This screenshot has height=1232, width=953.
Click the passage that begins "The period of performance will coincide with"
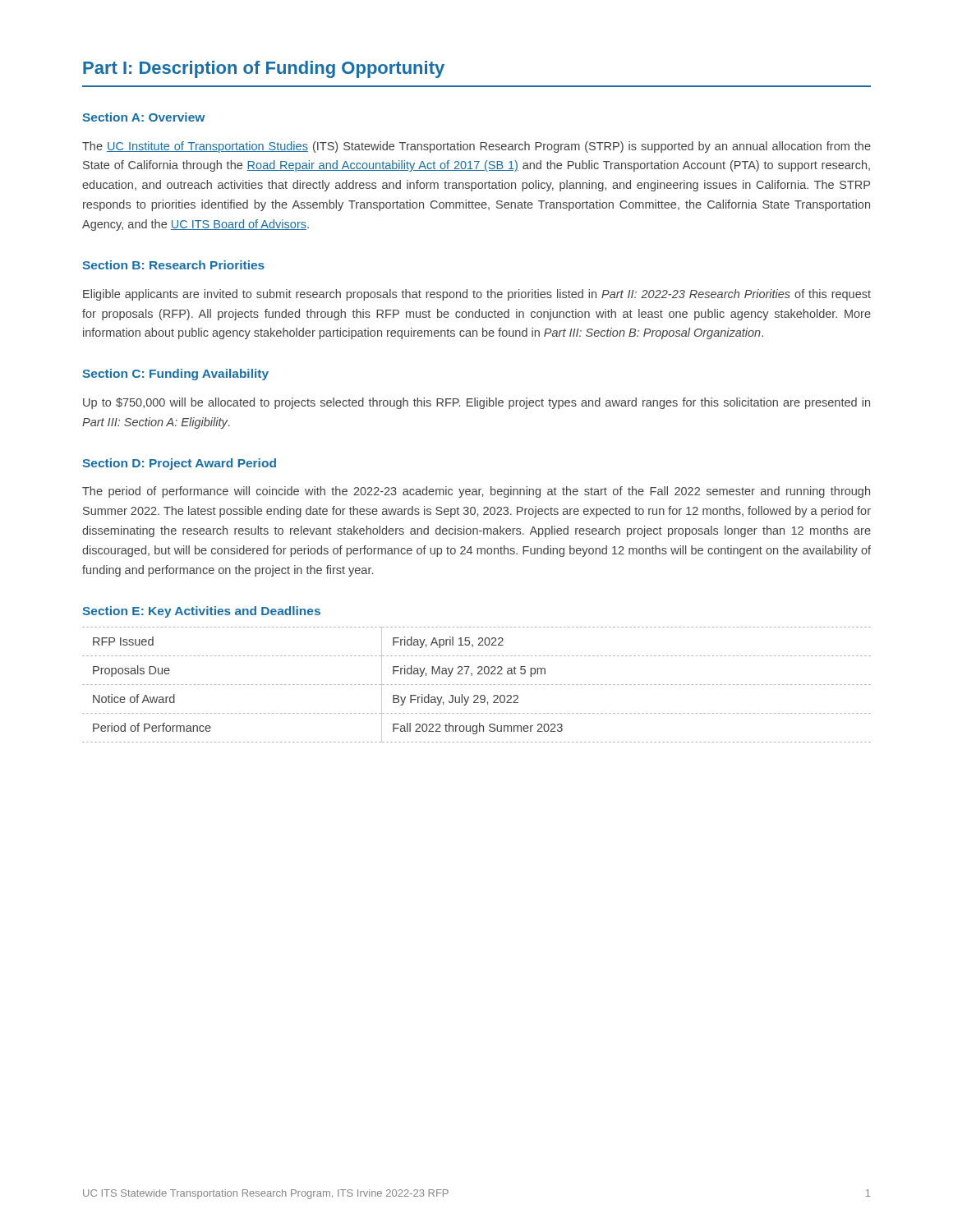[x=476, y=531]
